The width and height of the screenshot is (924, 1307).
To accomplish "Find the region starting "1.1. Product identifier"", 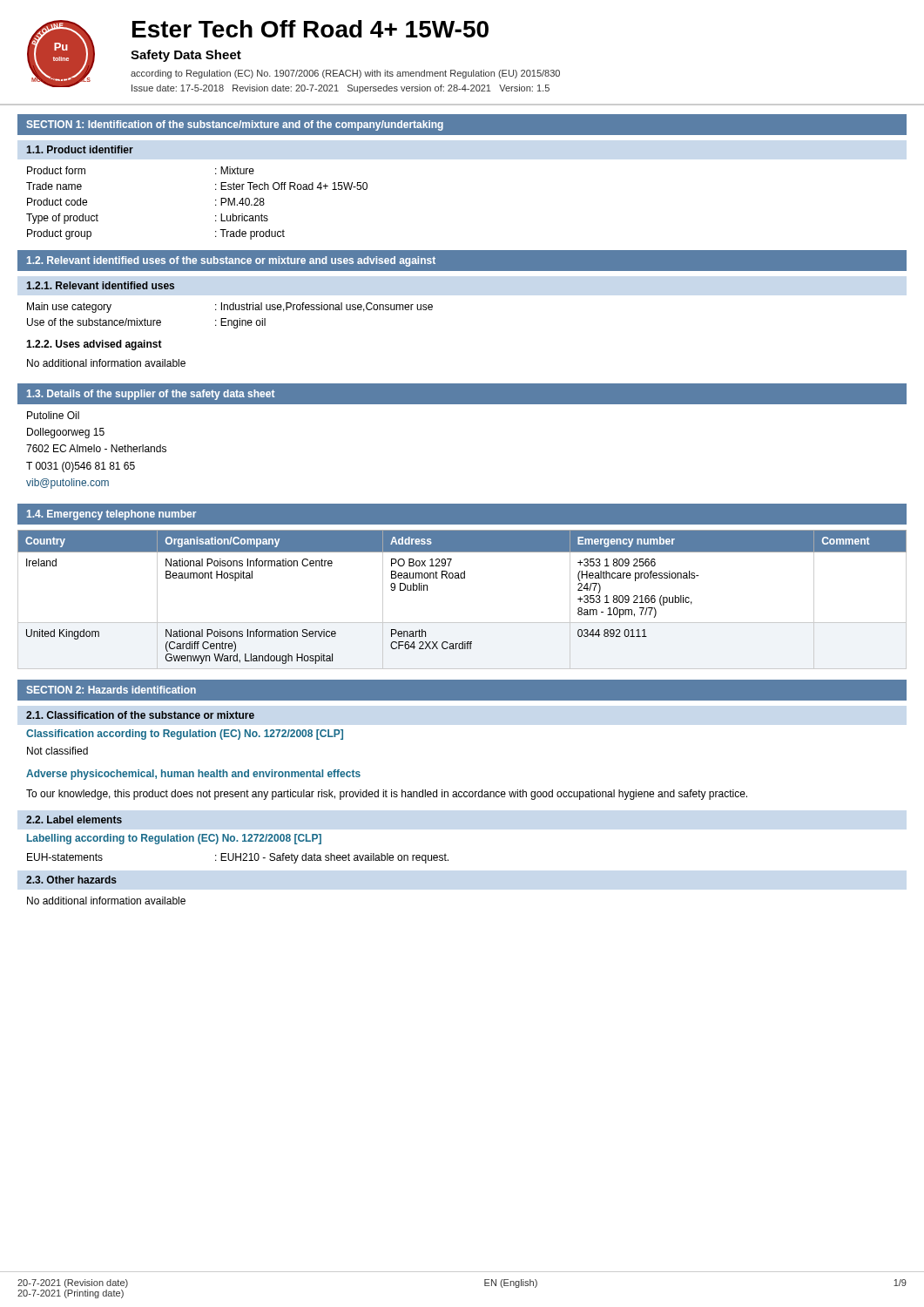I will click(x=80, y=150).
